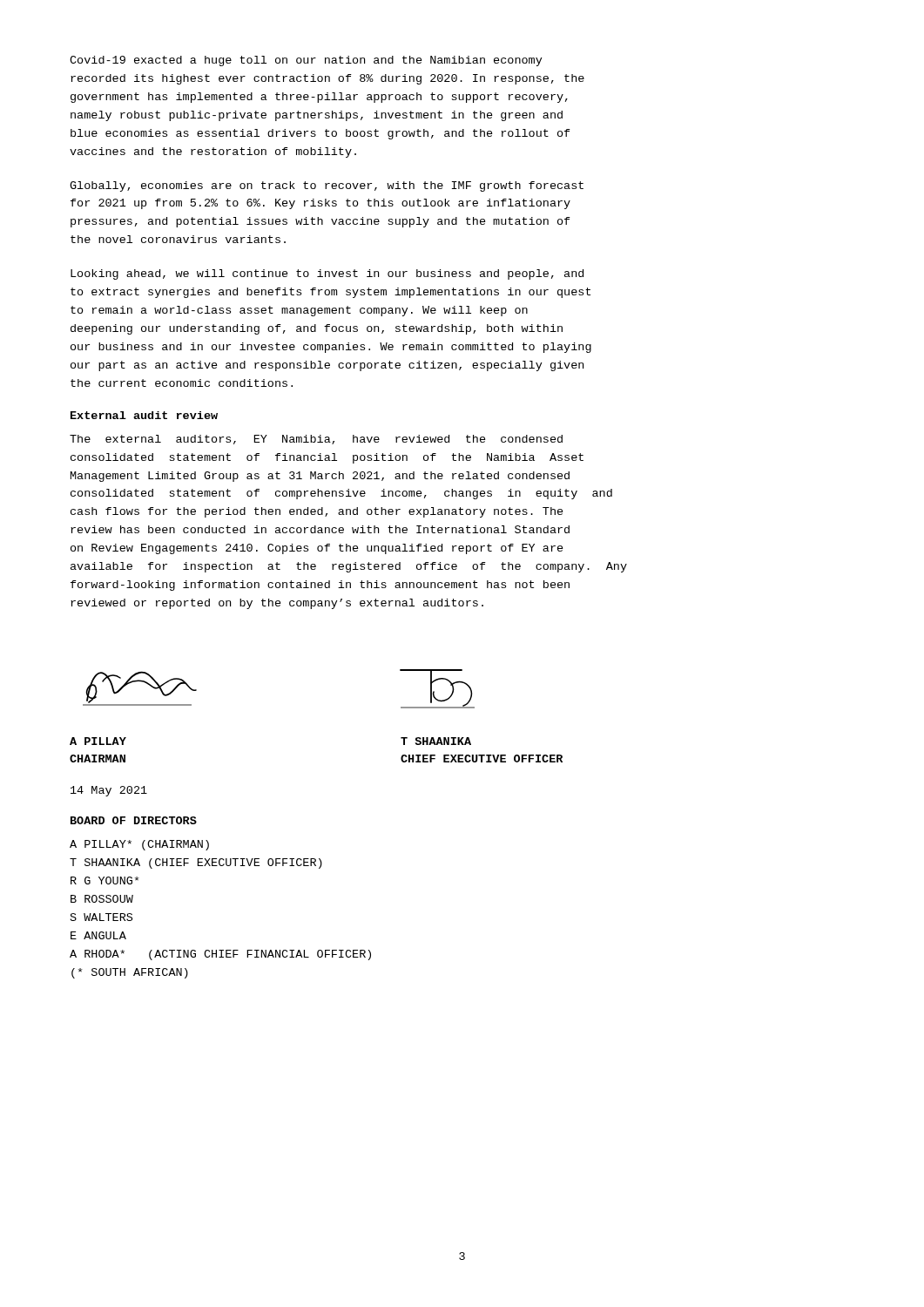The image size is (924, 1307).
Task: Find the region starting "Looking ahead, we will continue to invest in"
Action: pyautogui.click(x=331, y=329)
